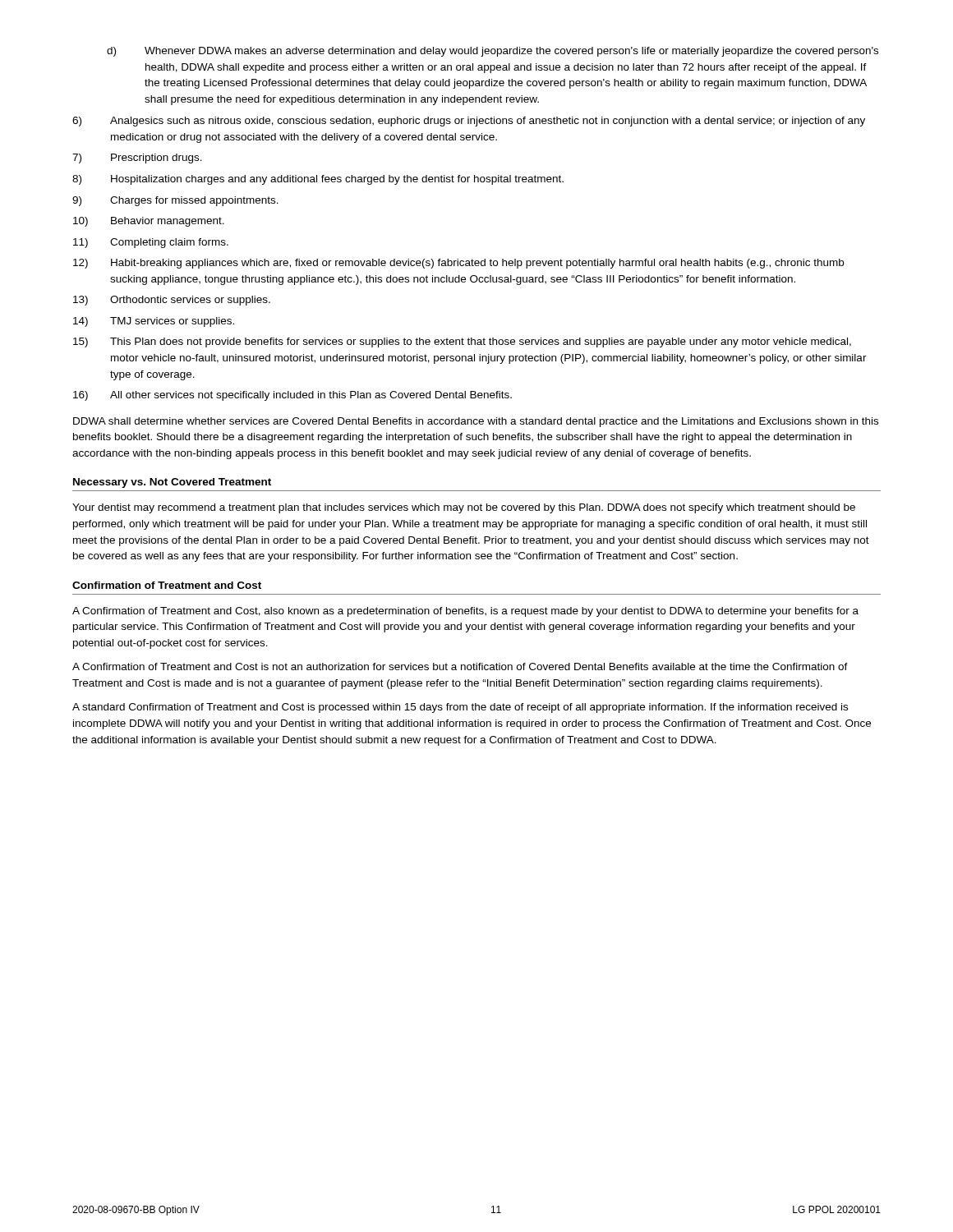The width and height of the screenshot is (953, 1232).
Task: Click on the passage starting "A standard Confirmation of Treatment and Cost is"
Action: point(472,723)
